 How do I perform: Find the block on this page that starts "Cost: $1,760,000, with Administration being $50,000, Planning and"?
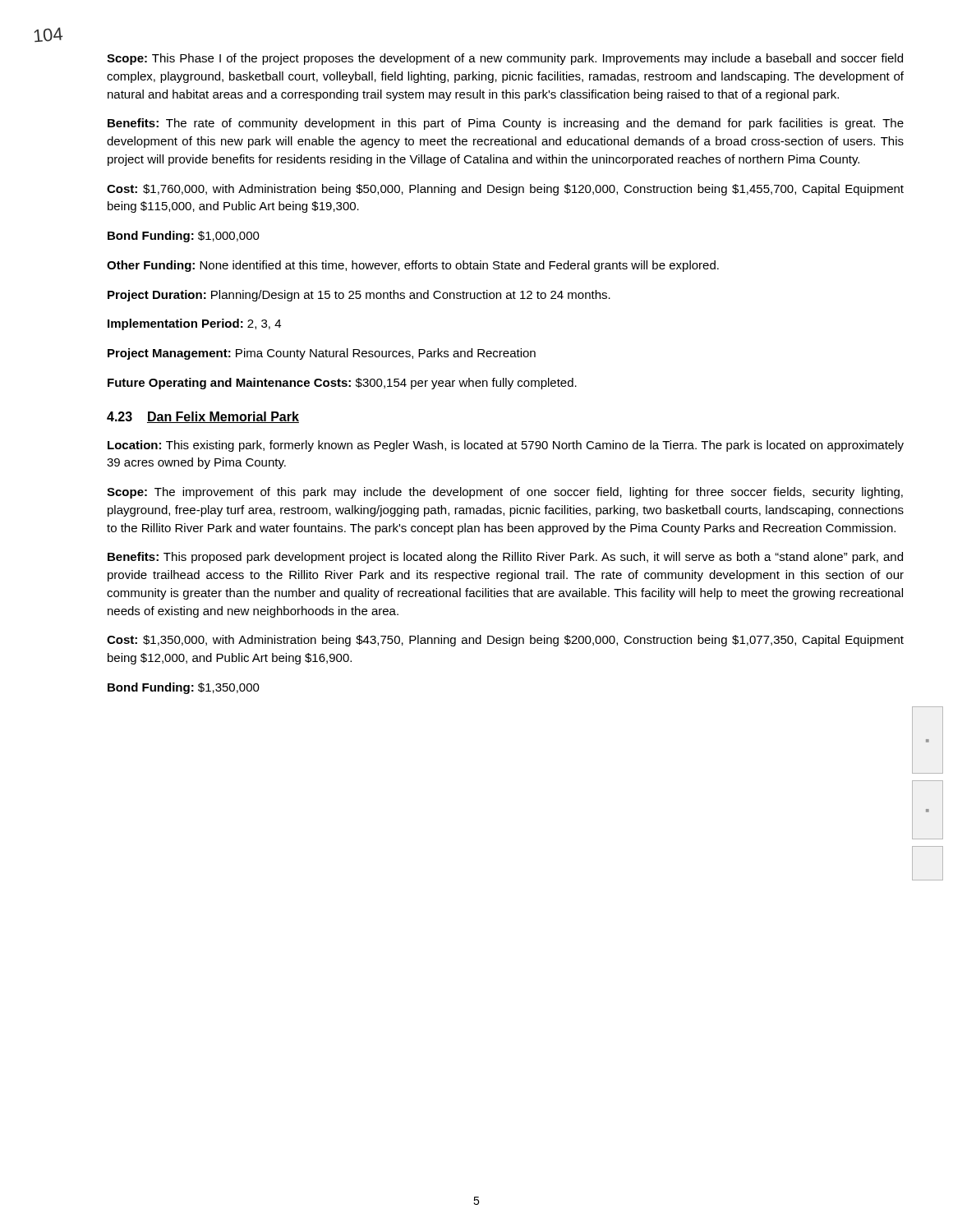(x=505, y=197)
